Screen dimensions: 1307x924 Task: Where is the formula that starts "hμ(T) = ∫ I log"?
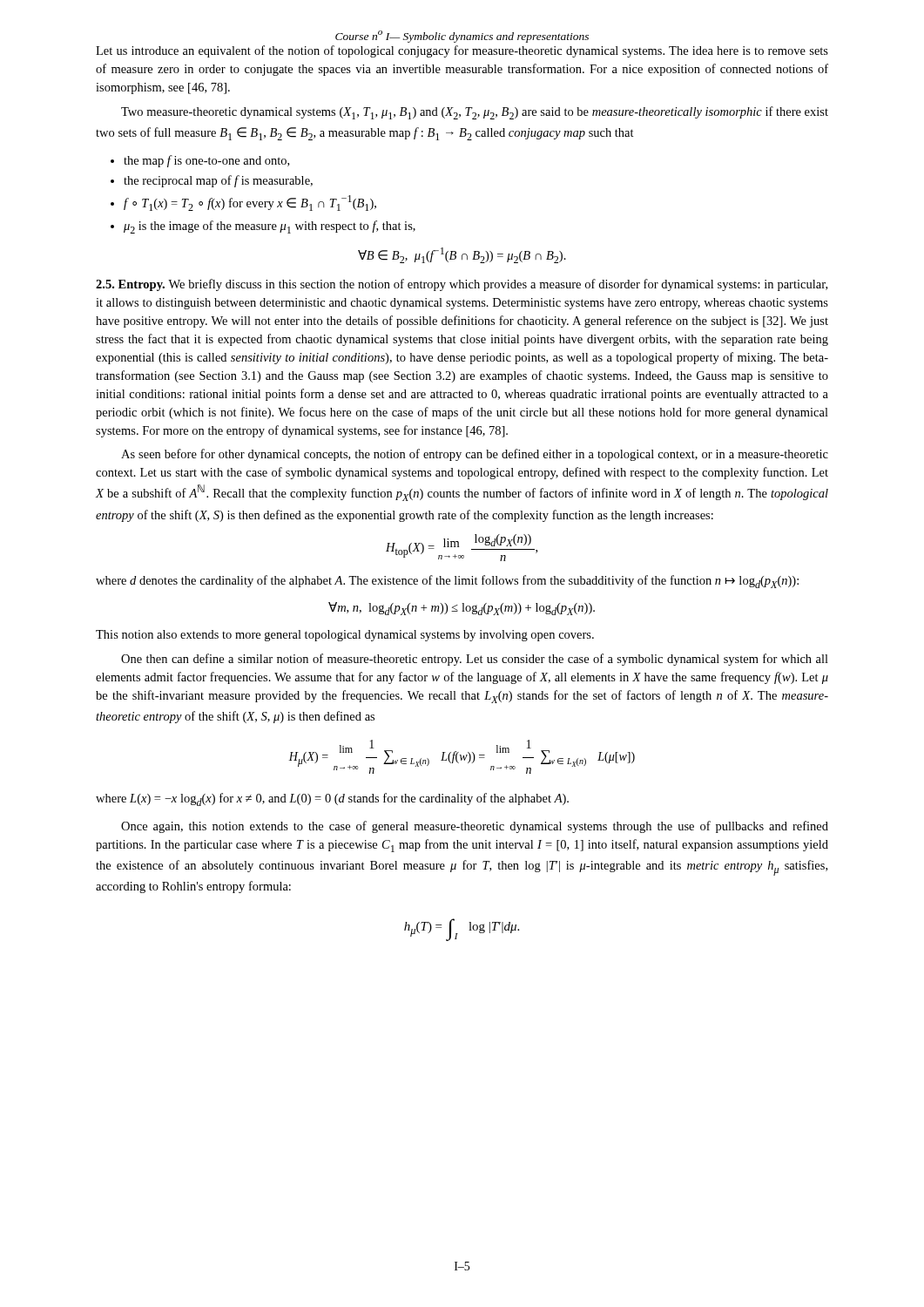click(462, 928)
